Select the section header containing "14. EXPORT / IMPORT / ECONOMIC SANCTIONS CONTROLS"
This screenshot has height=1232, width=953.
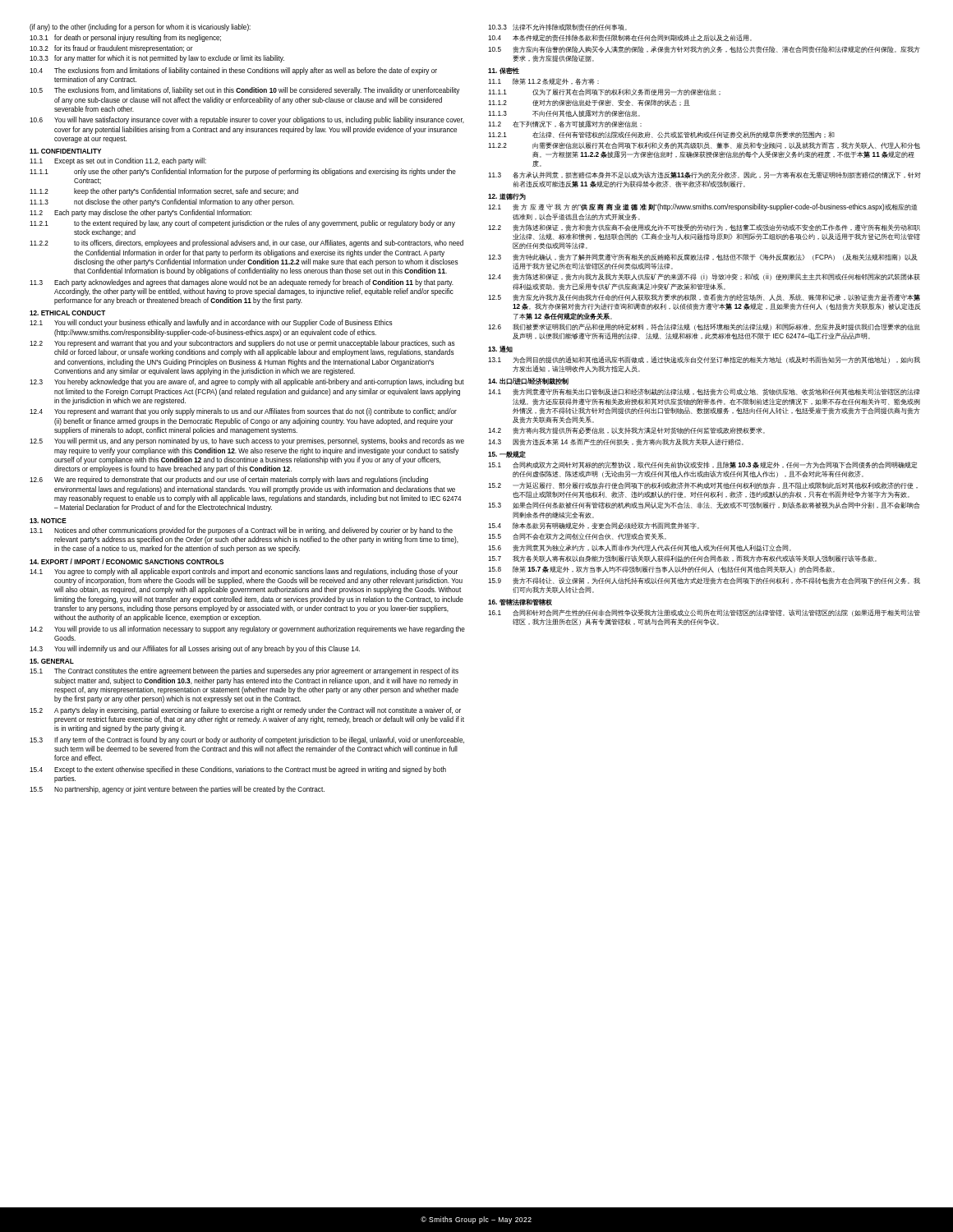[127, 562]
